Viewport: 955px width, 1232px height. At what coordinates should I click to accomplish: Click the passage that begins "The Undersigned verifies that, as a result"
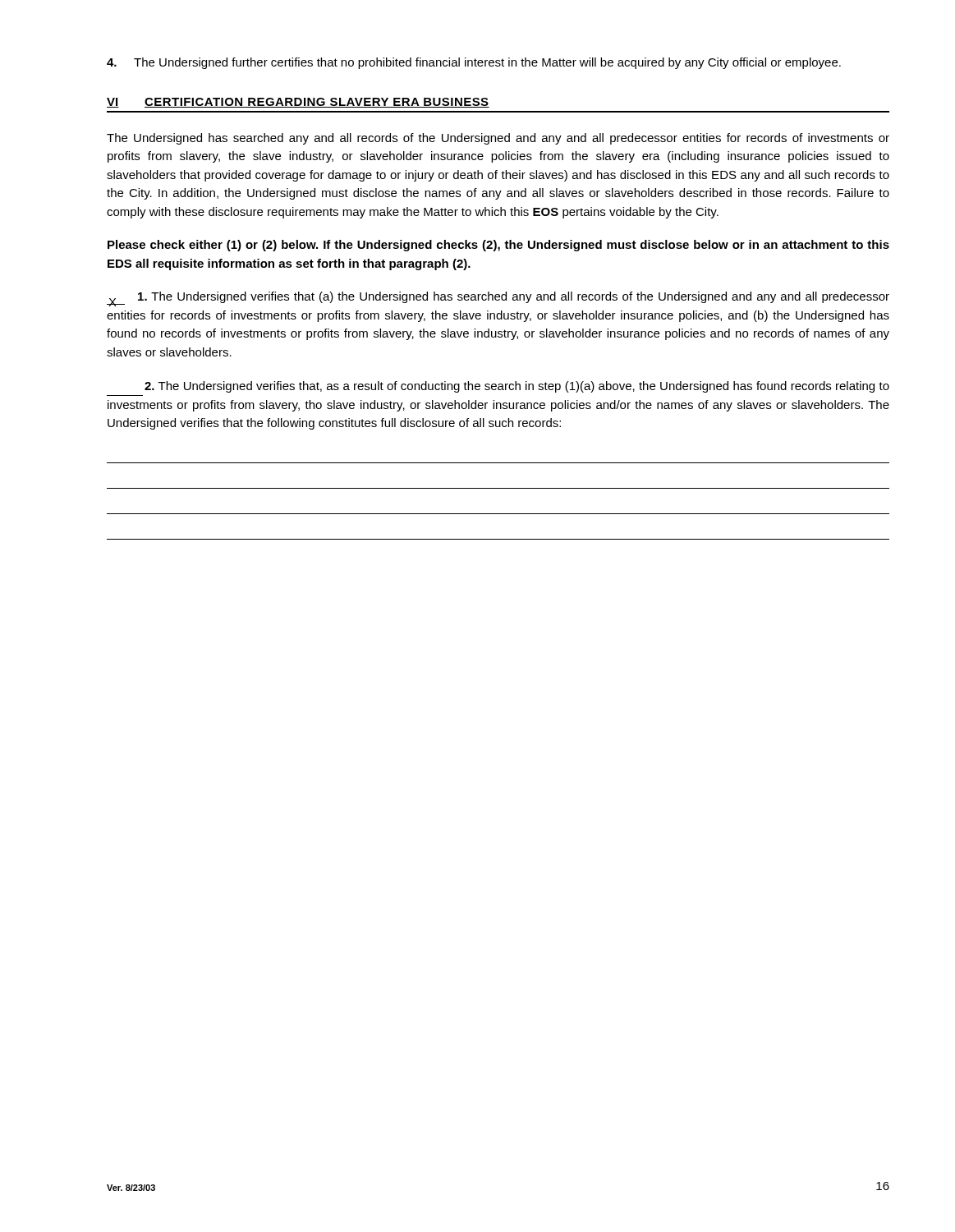coord(498,403)
